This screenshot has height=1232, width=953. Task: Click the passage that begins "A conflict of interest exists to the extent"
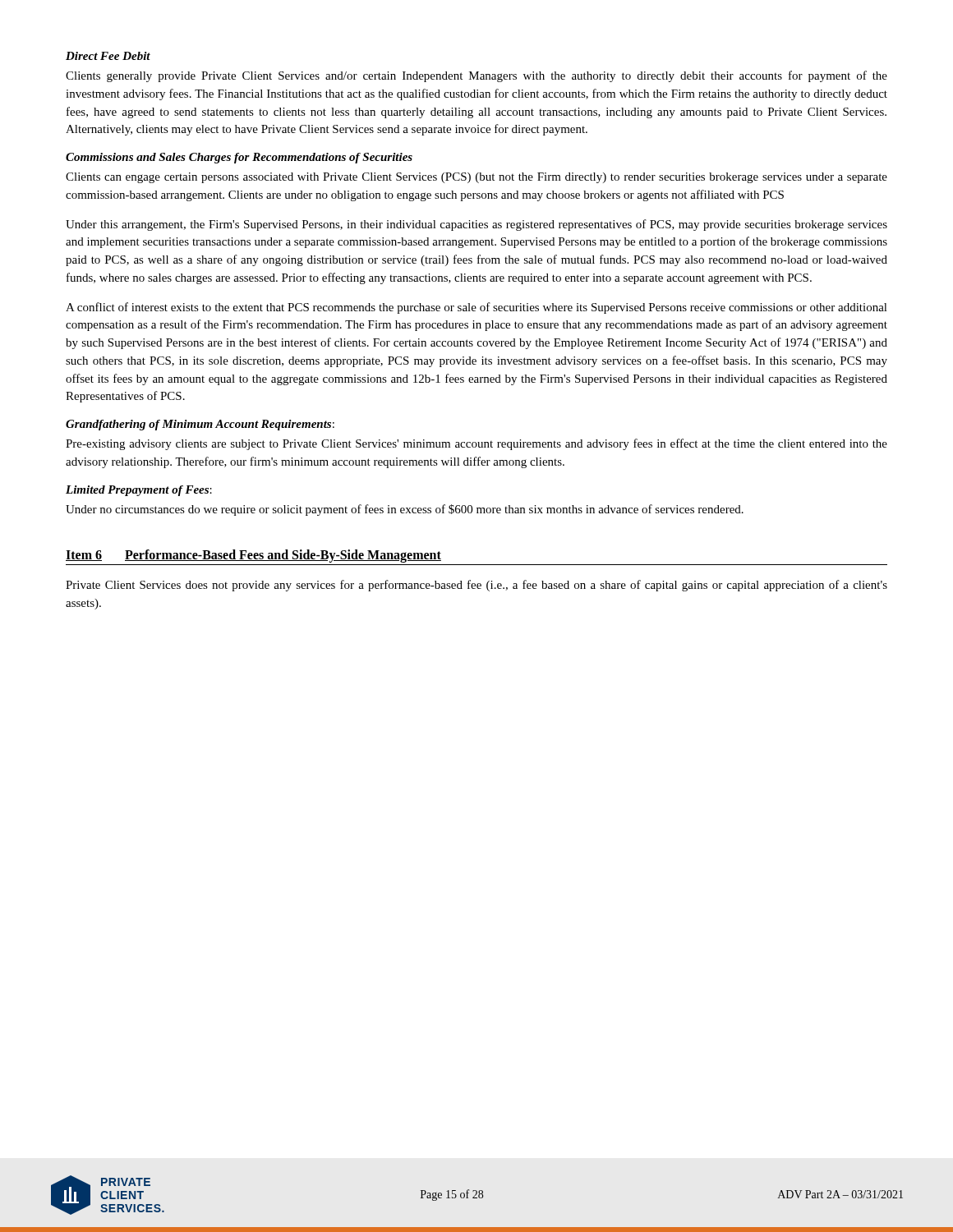click(476, 351)
